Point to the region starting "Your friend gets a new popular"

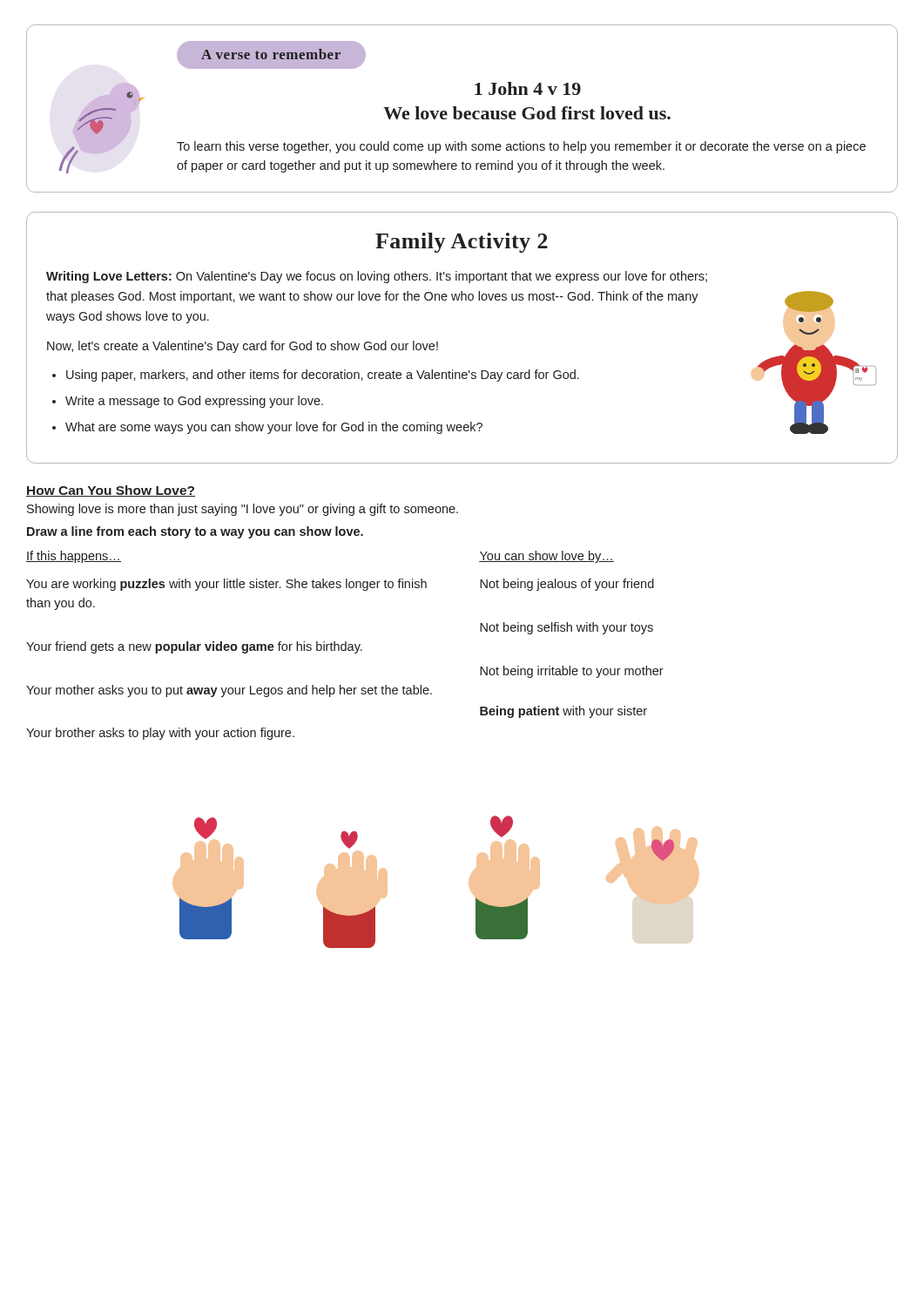[x=195, y=646]
